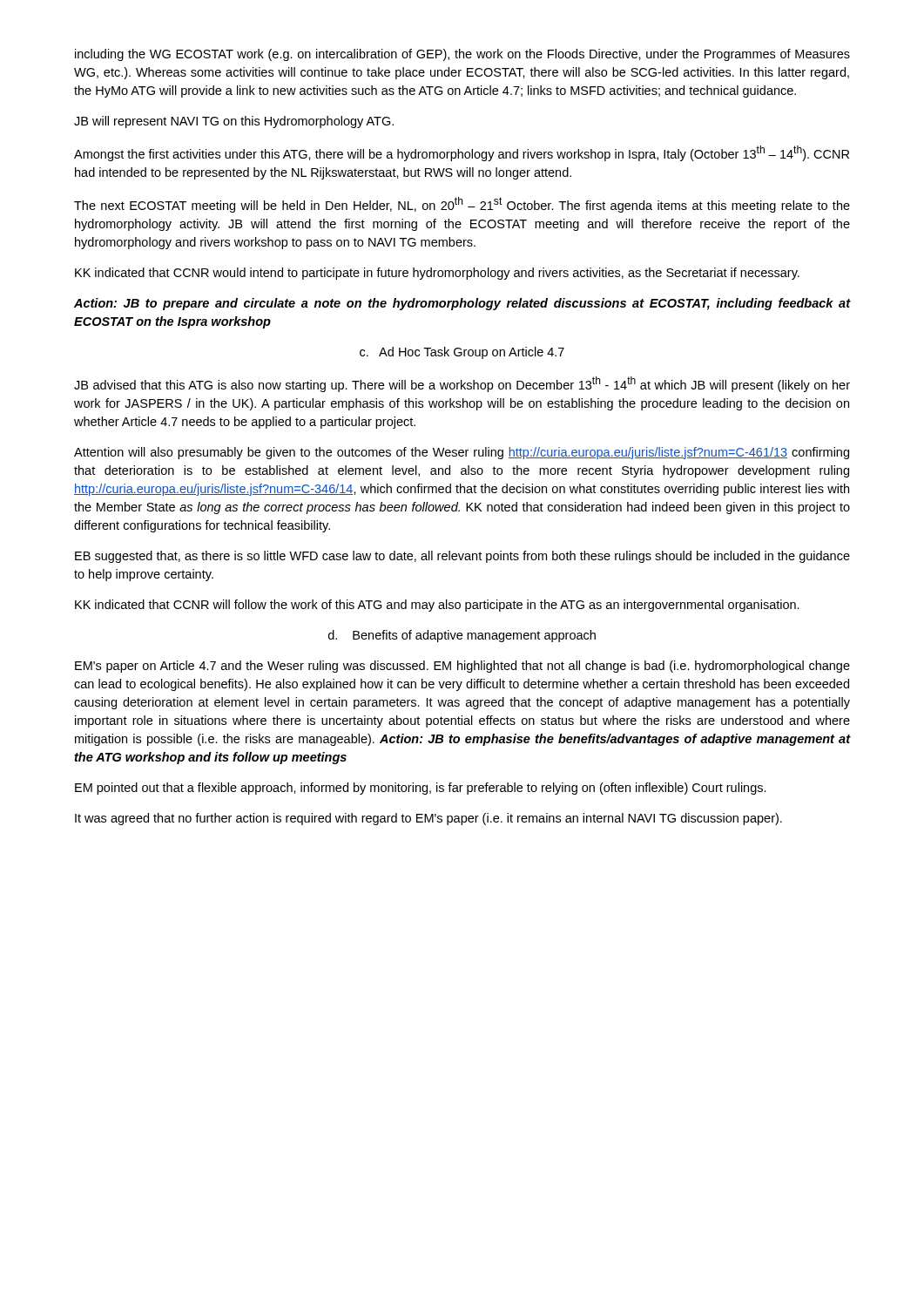Select the text block that reads "The next ECOSTAT meeting"

pos(462,222)
